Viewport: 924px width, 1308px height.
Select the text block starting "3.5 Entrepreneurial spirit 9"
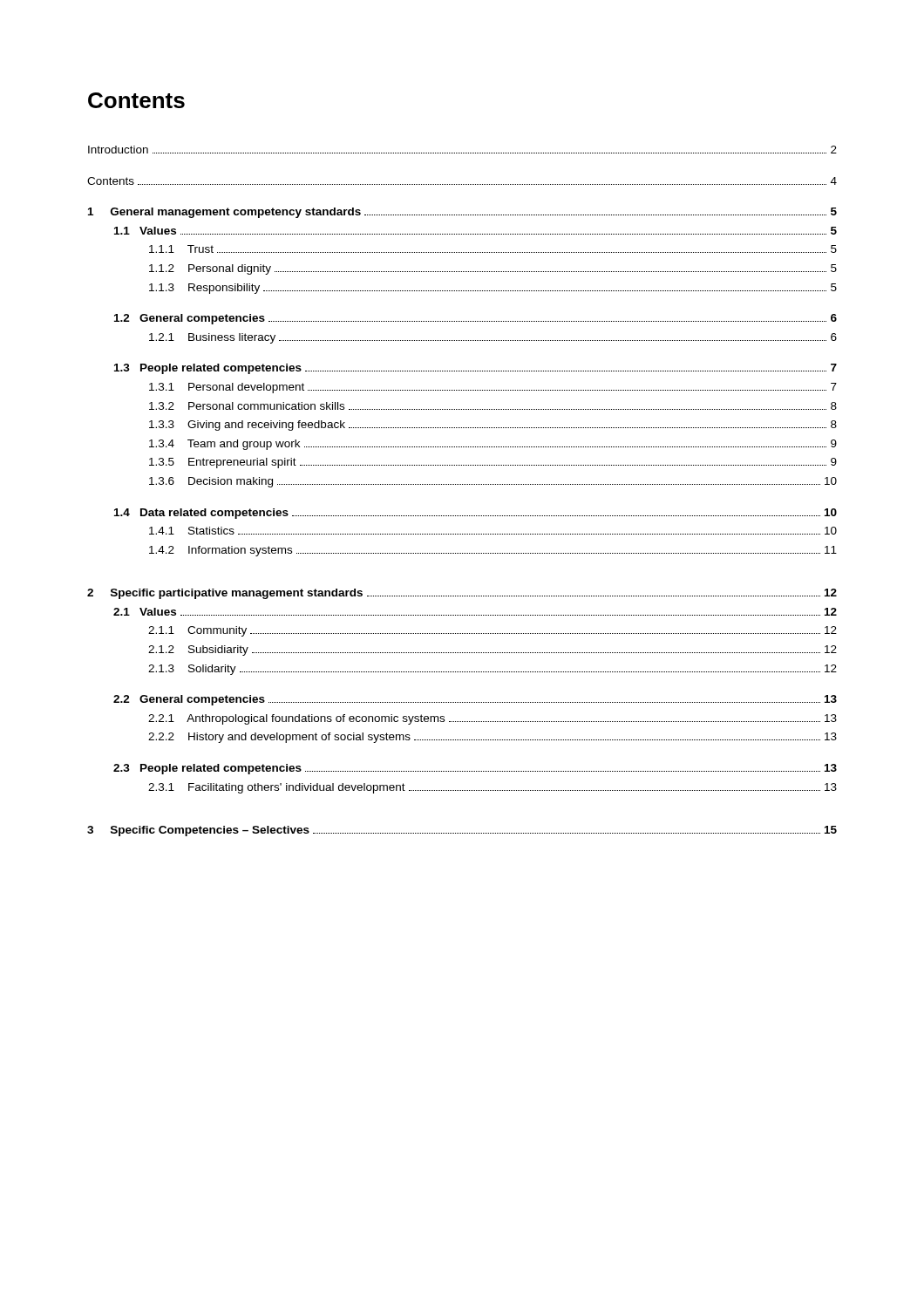point(462,462)
